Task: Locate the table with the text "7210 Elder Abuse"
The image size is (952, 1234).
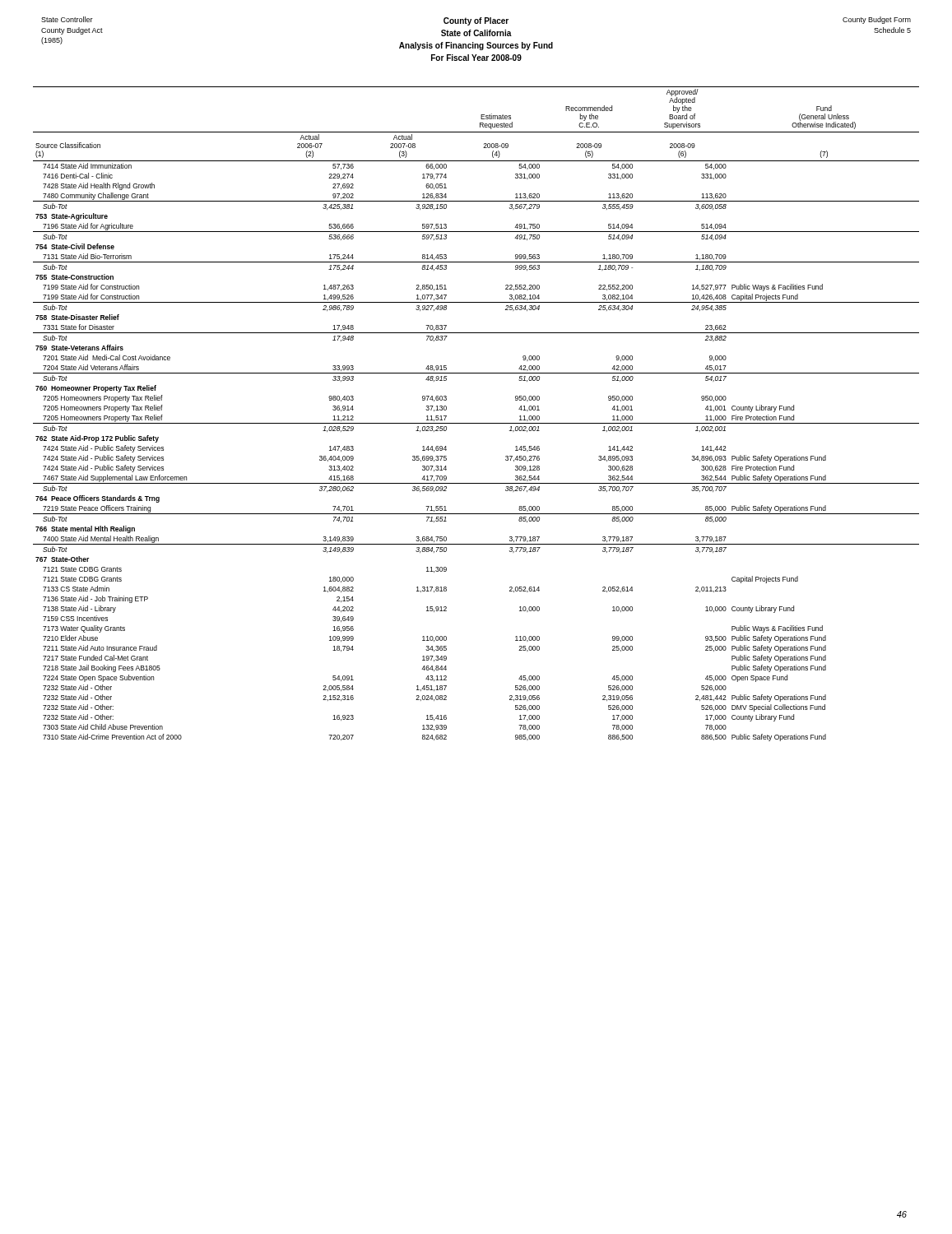Action: (x=476, y=414)
